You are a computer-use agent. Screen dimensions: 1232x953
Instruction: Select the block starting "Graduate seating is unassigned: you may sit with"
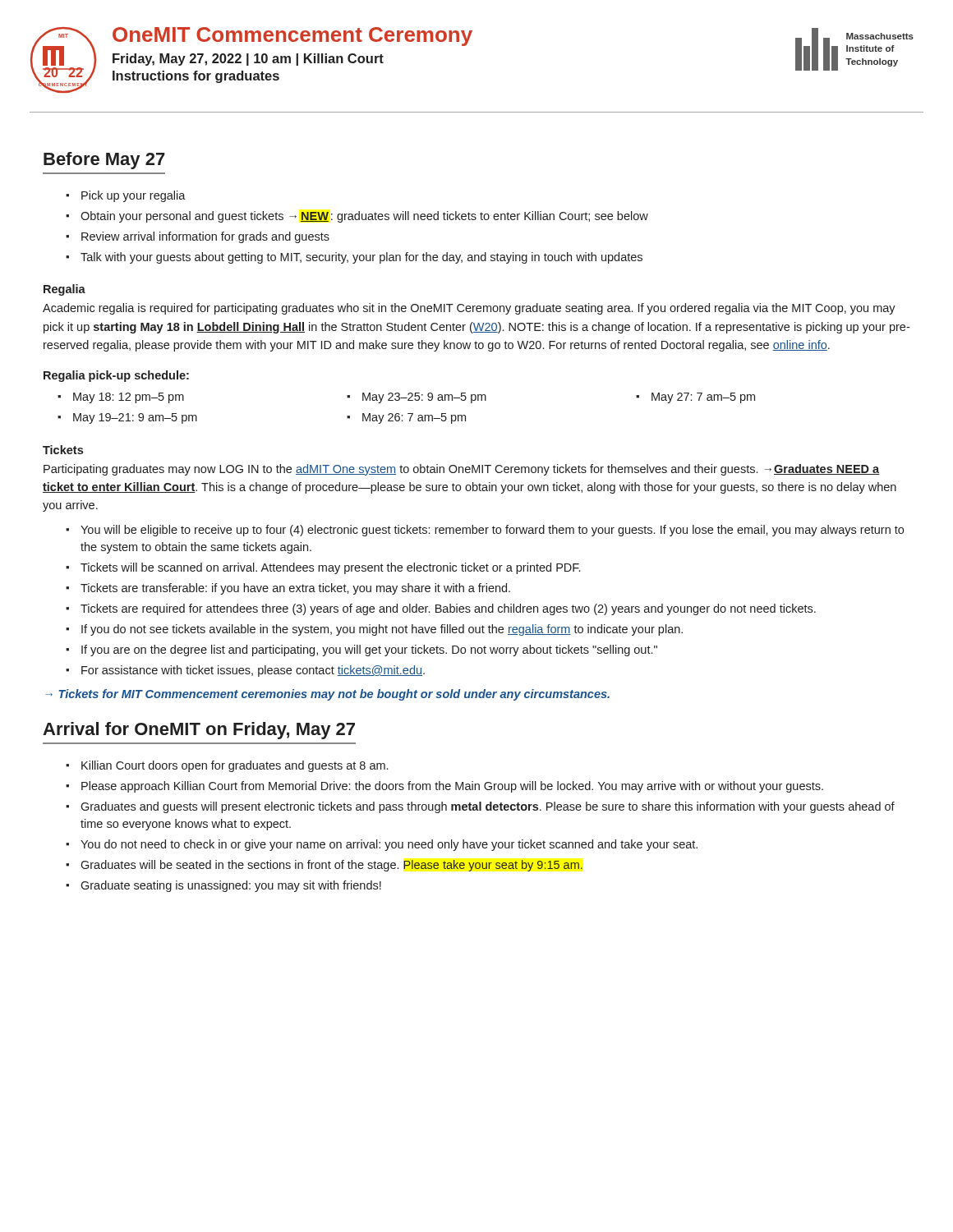[231, 886]
